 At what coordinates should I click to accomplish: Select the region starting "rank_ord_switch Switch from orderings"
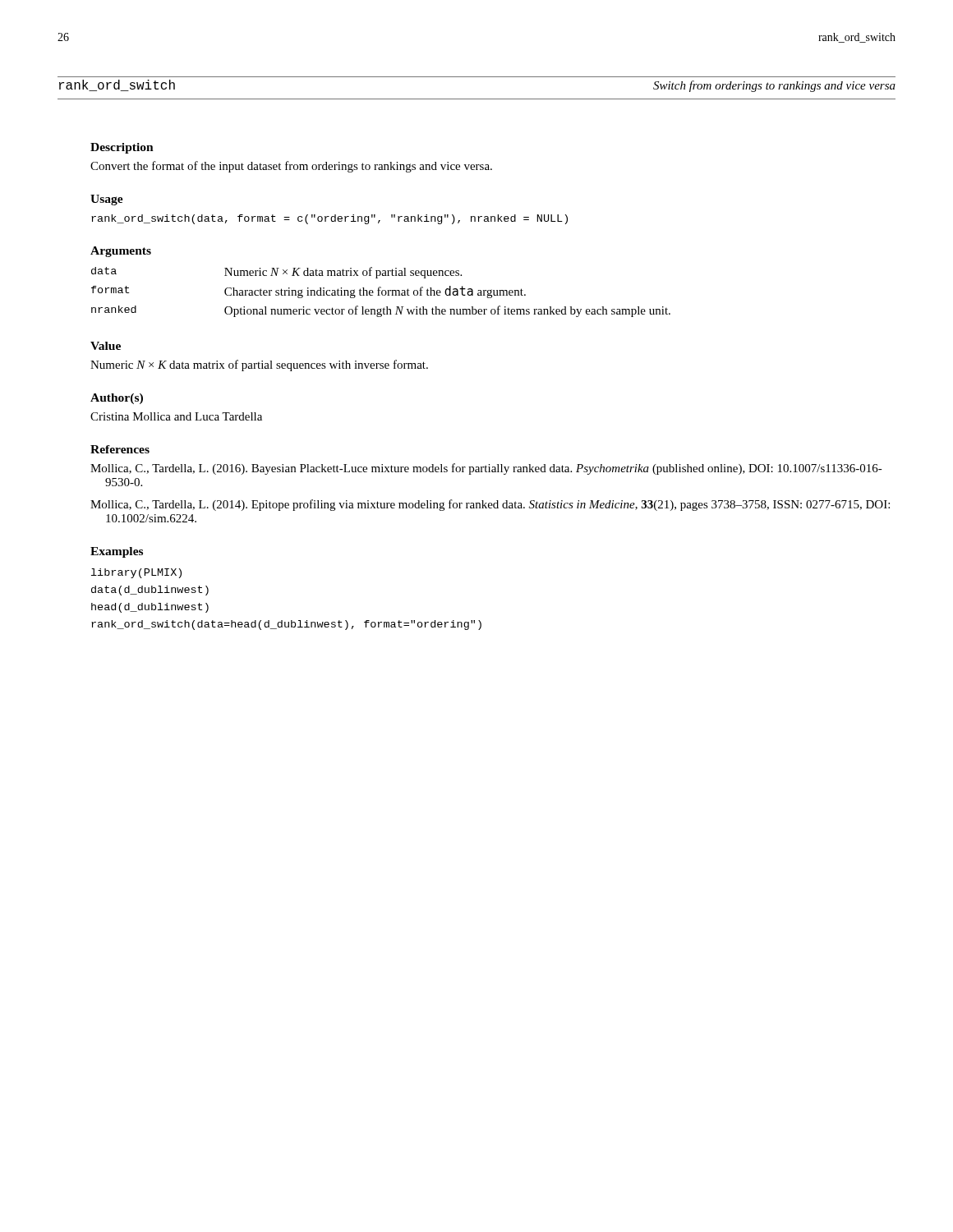[x=476, y=86]
